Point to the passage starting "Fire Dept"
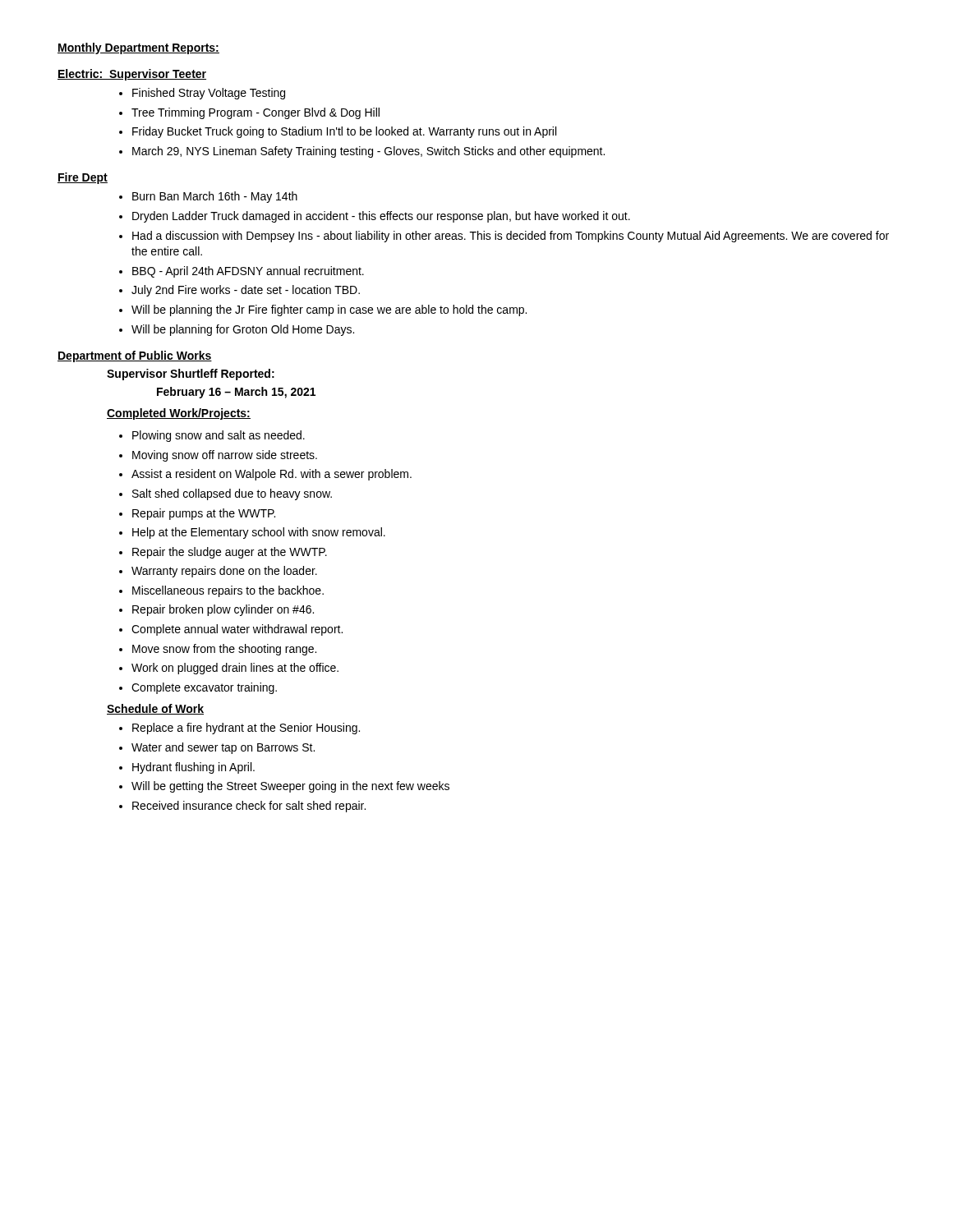The width and height of the screenshot is (953, 1232). [83, 178]
